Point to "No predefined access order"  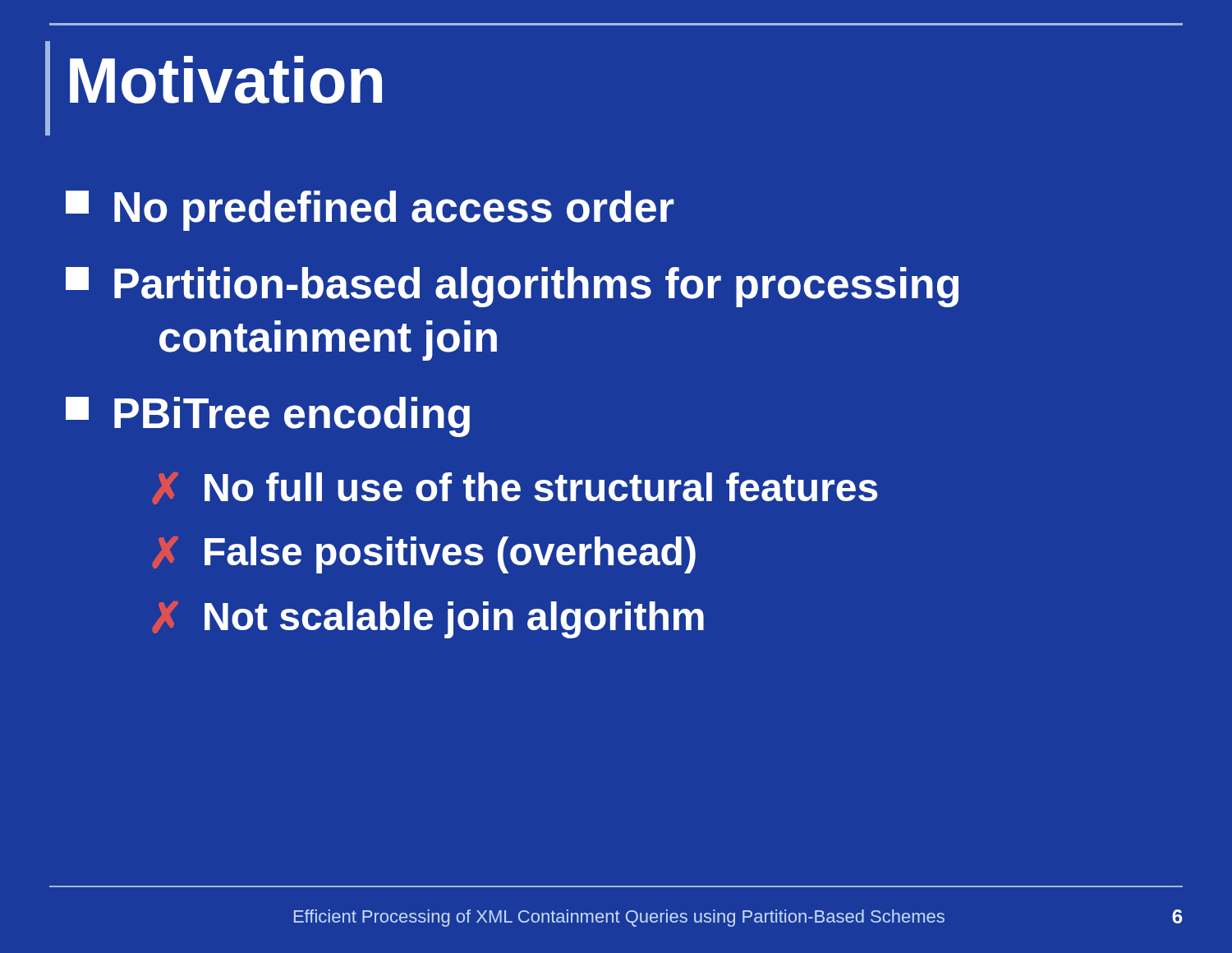370,207
